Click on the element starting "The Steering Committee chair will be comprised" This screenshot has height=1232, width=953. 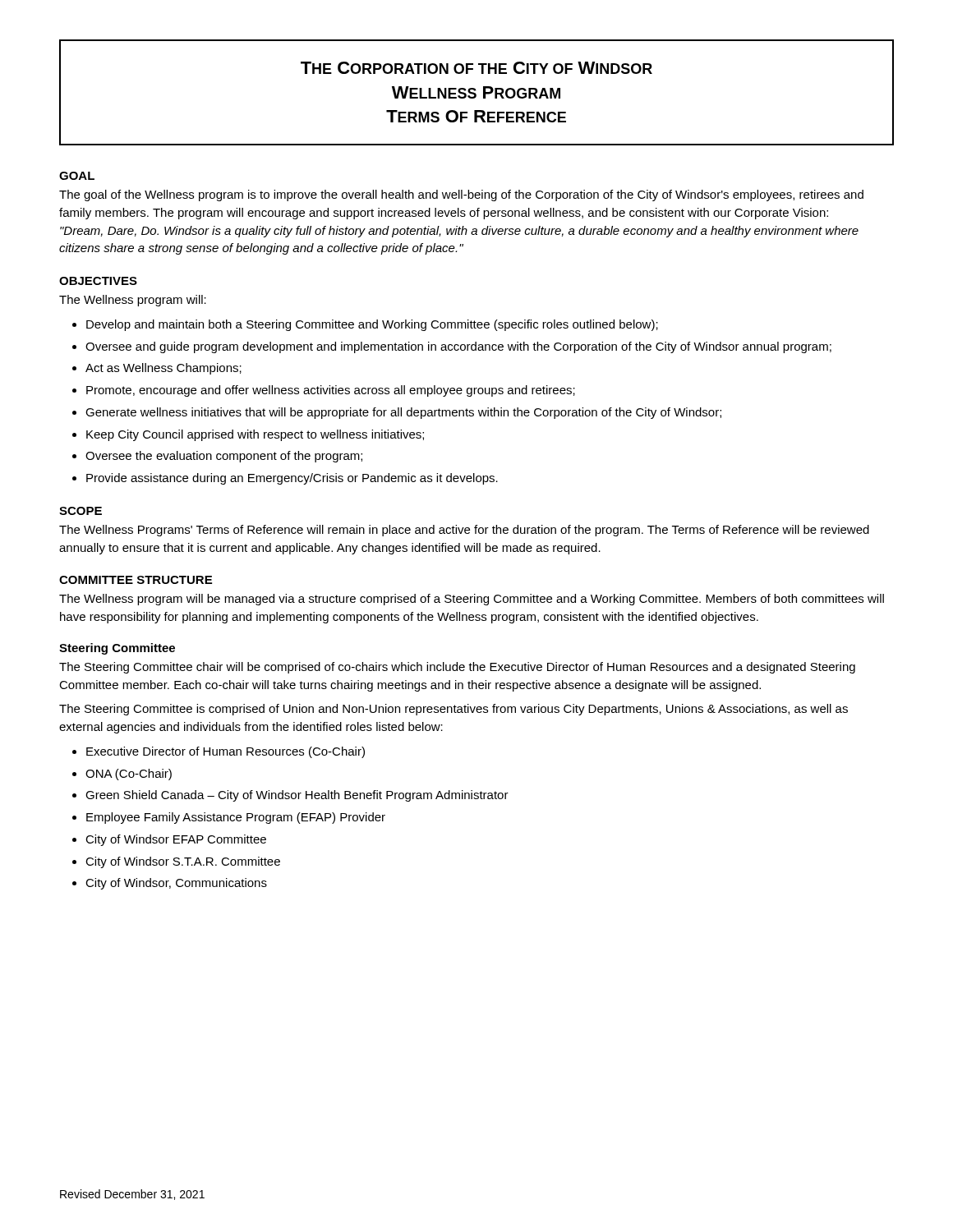point(476,676)
